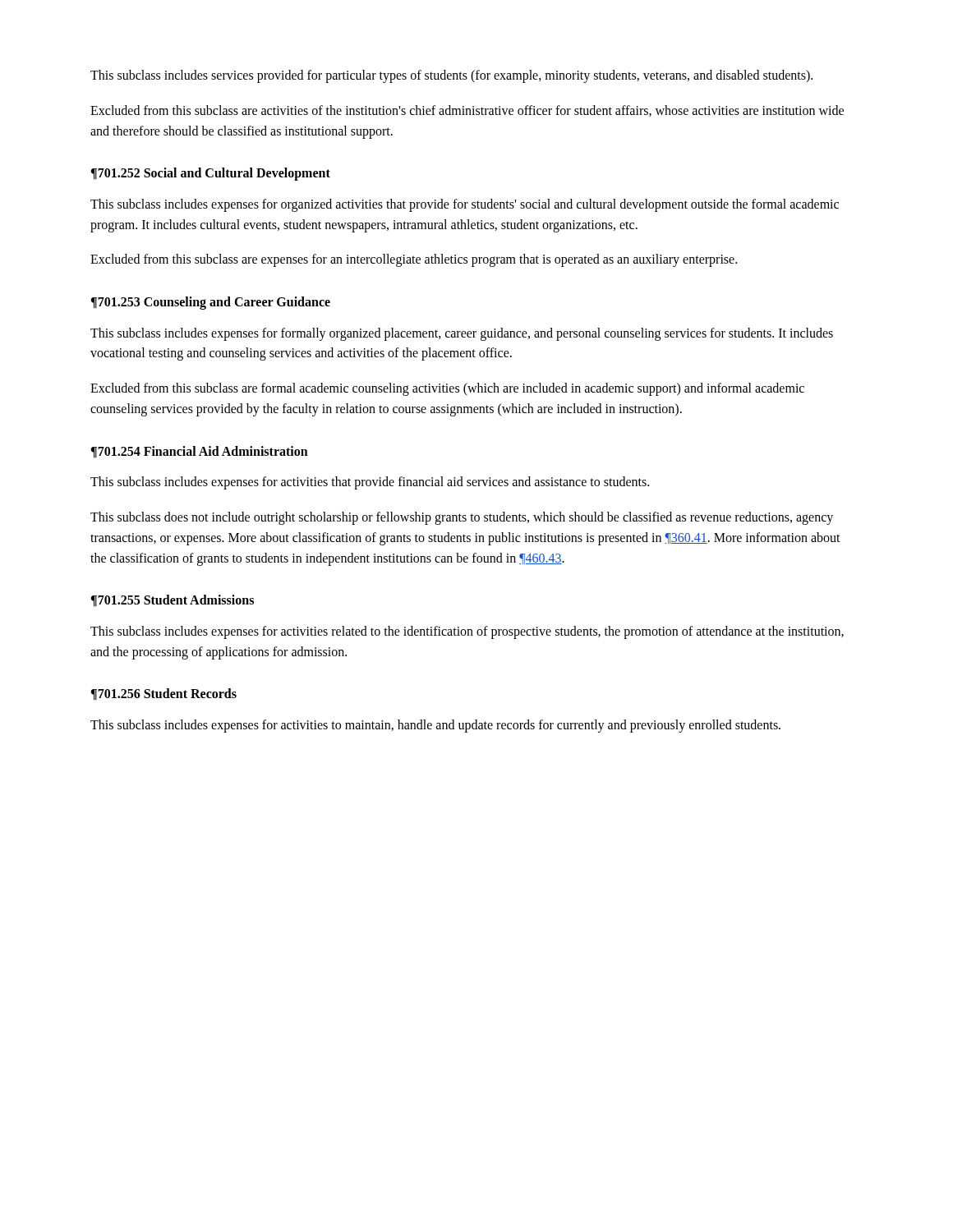Find the text block starting "¶701.256 Student Records"

click(x=163, y=694)
